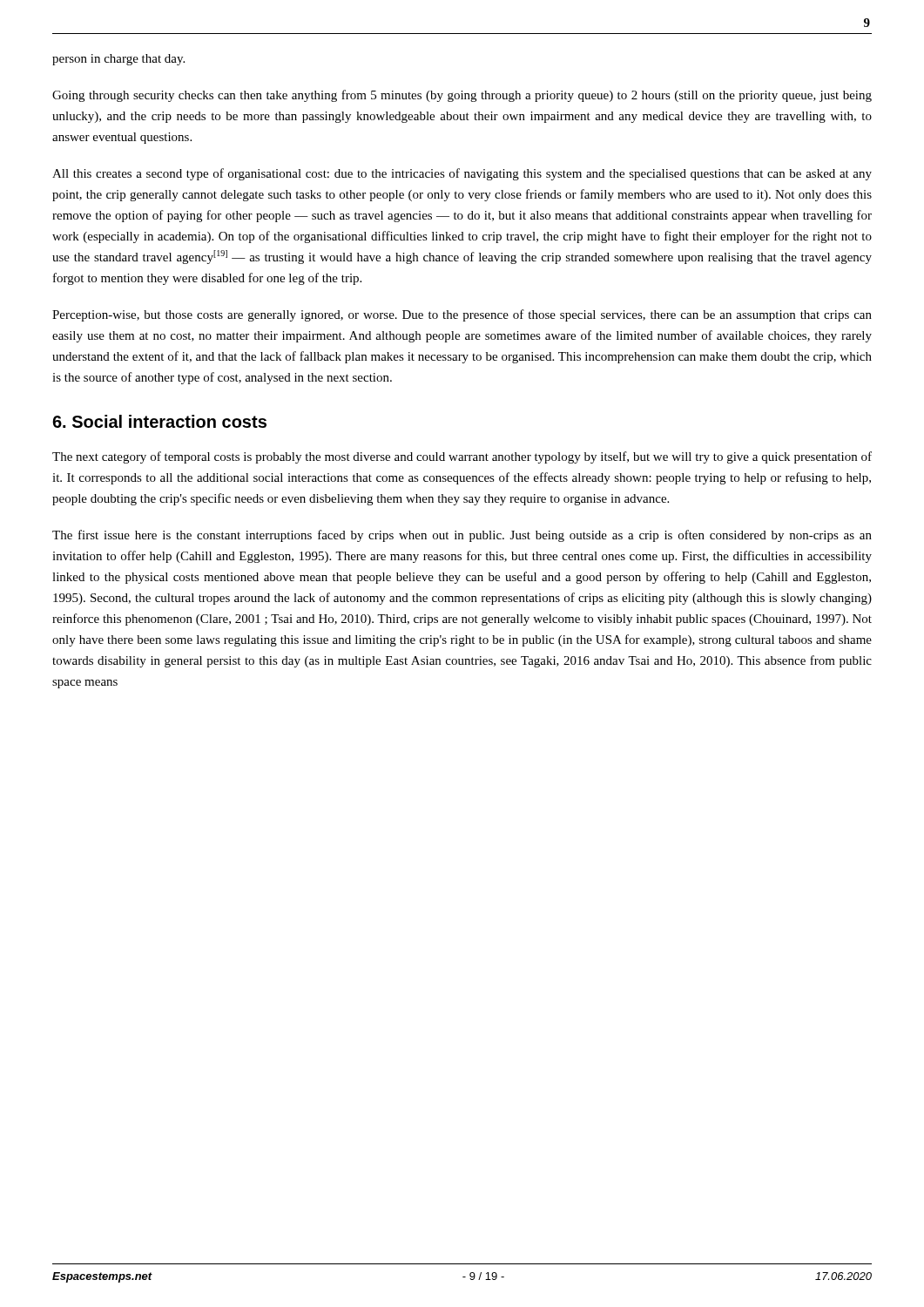This screenshot has width=924, height=1307.
Task: Locate the region starting "Perception-wise, but those costs are generally ignored,"
Action: tap(462, 346)
